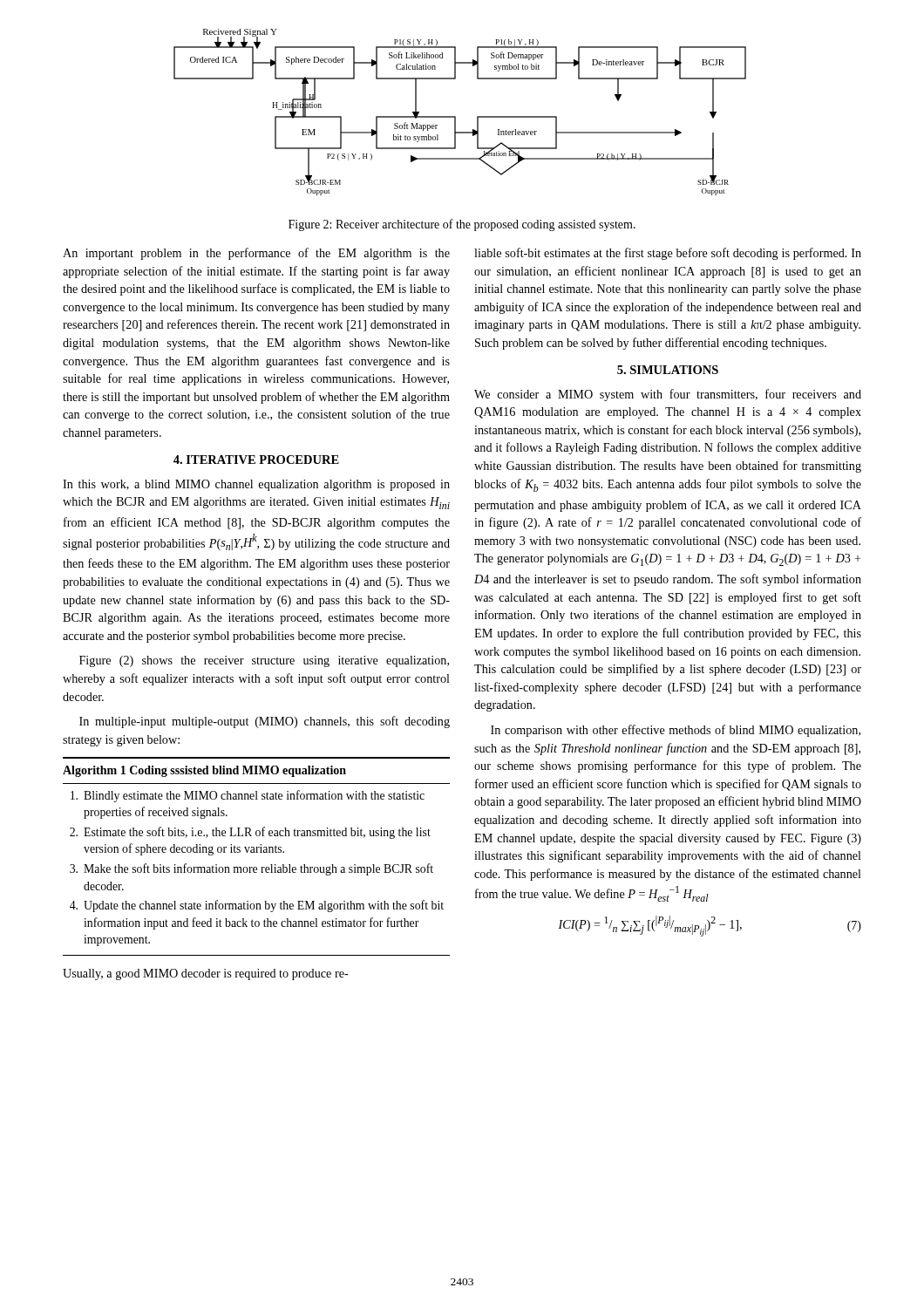Locate the text block containing "We consider a MIMO system with"
The width and height of the screenshot is (924, 1308).
pyautogui.click(x=668, y=549)
